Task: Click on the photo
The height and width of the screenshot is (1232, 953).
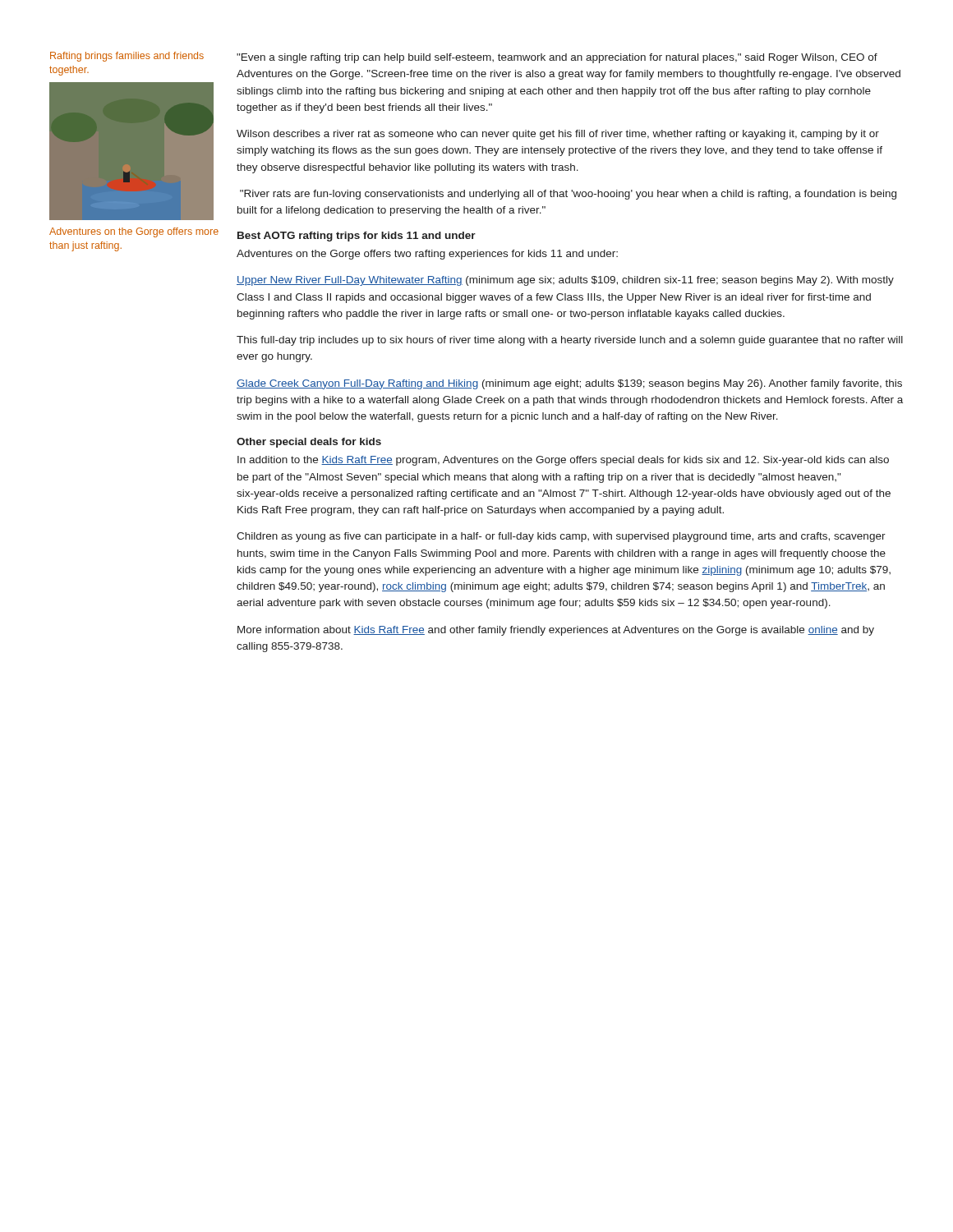Action: [x=131, y=151]
